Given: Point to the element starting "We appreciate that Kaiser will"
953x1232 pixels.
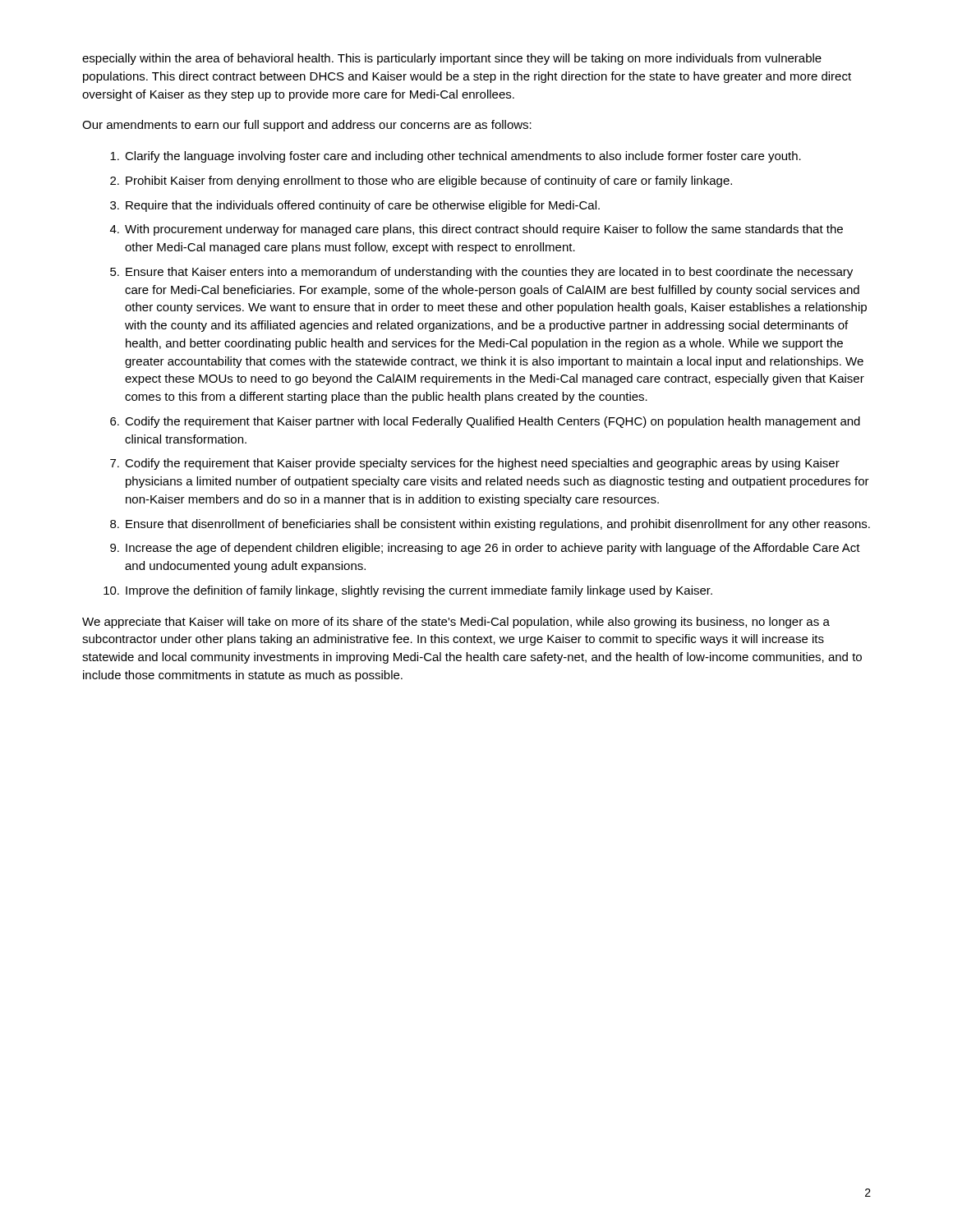Looking at the screenshot, I should click(472, 648).
